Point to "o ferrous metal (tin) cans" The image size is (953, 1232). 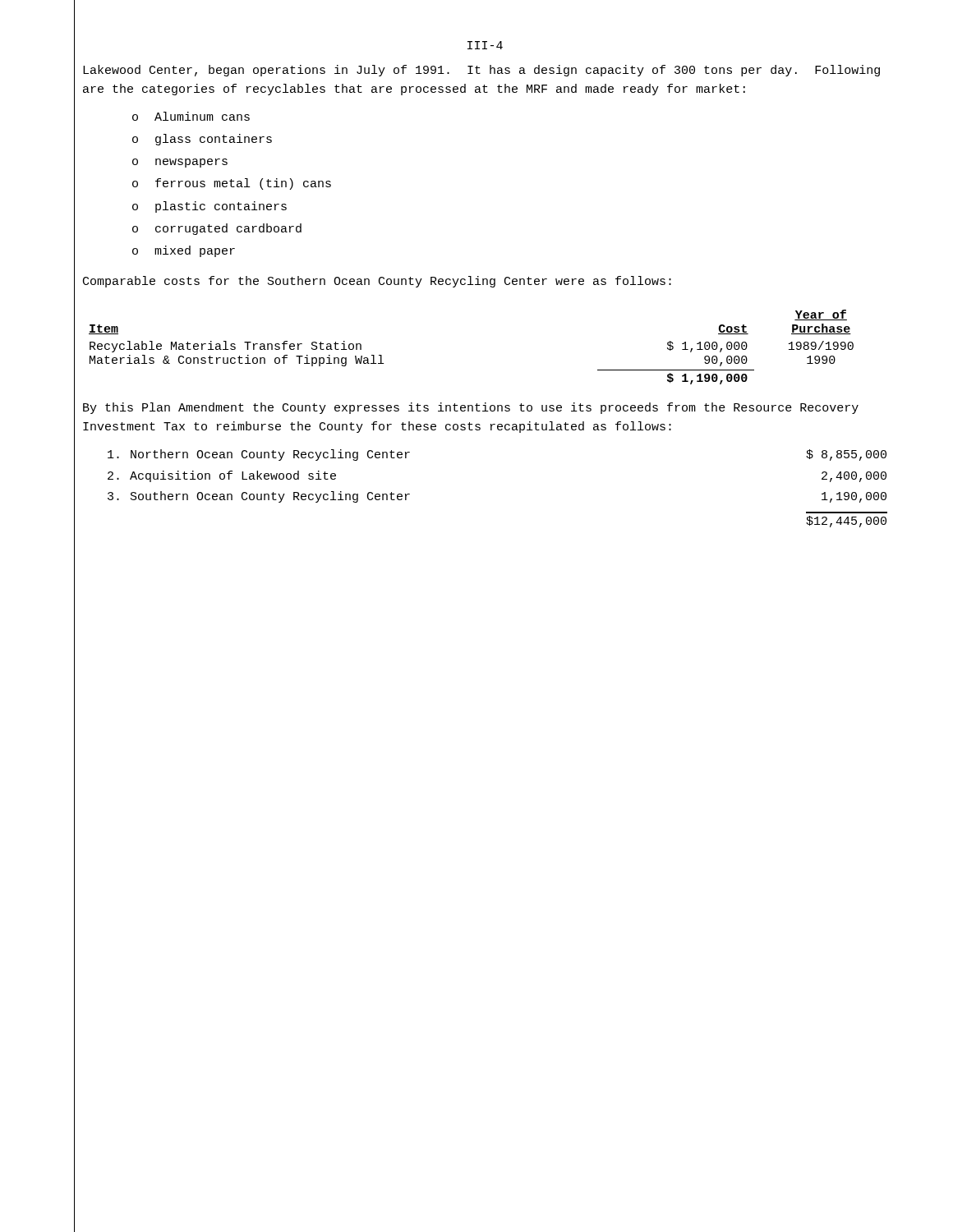point(232,185)
